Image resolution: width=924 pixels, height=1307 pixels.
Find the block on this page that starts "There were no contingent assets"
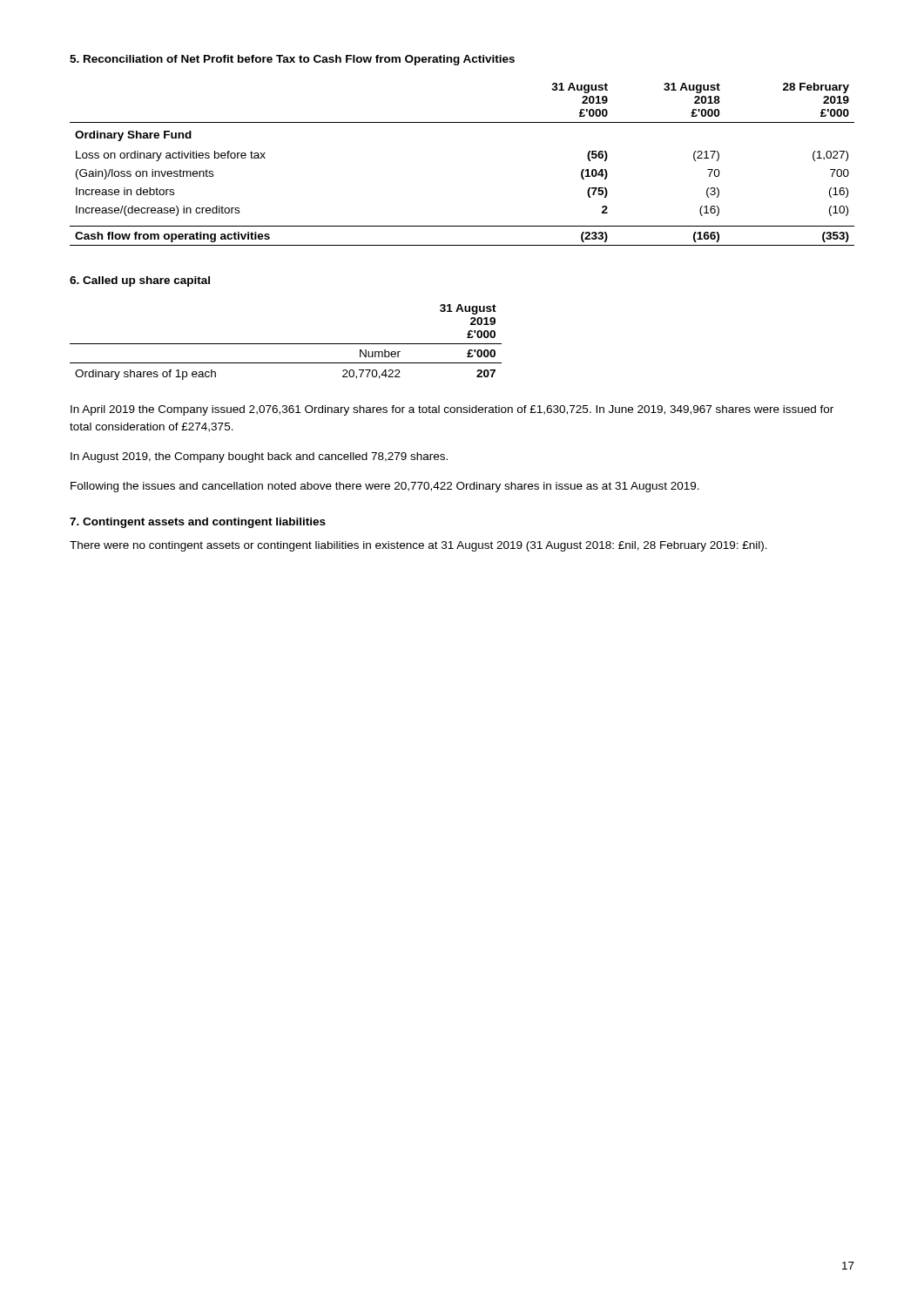point(419,545)
